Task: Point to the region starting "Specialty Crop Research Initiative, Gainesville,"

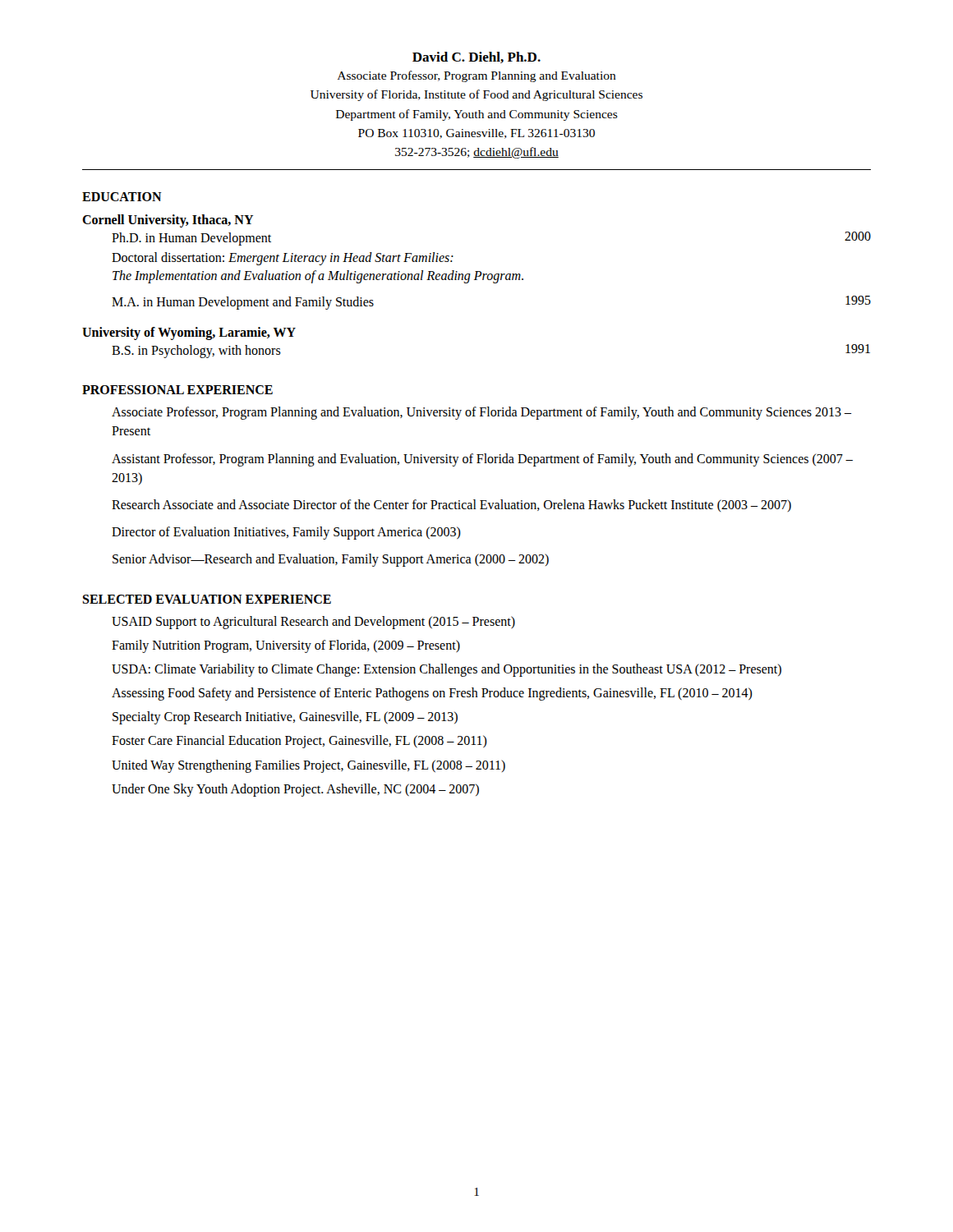Action: click(285, 717)
